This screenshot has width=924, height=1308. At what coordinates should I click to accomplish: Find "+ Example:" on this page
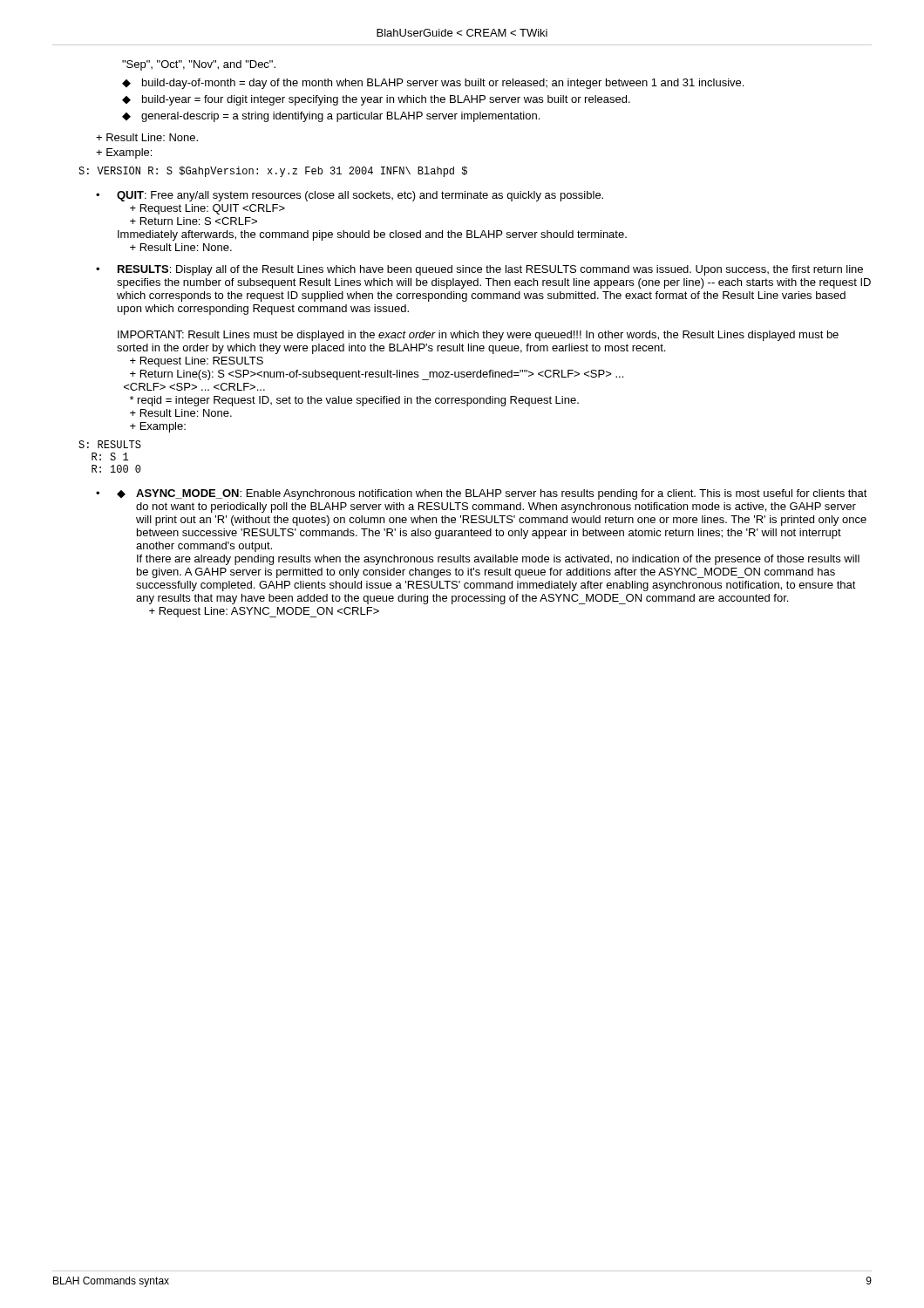[x=124, y=152]
